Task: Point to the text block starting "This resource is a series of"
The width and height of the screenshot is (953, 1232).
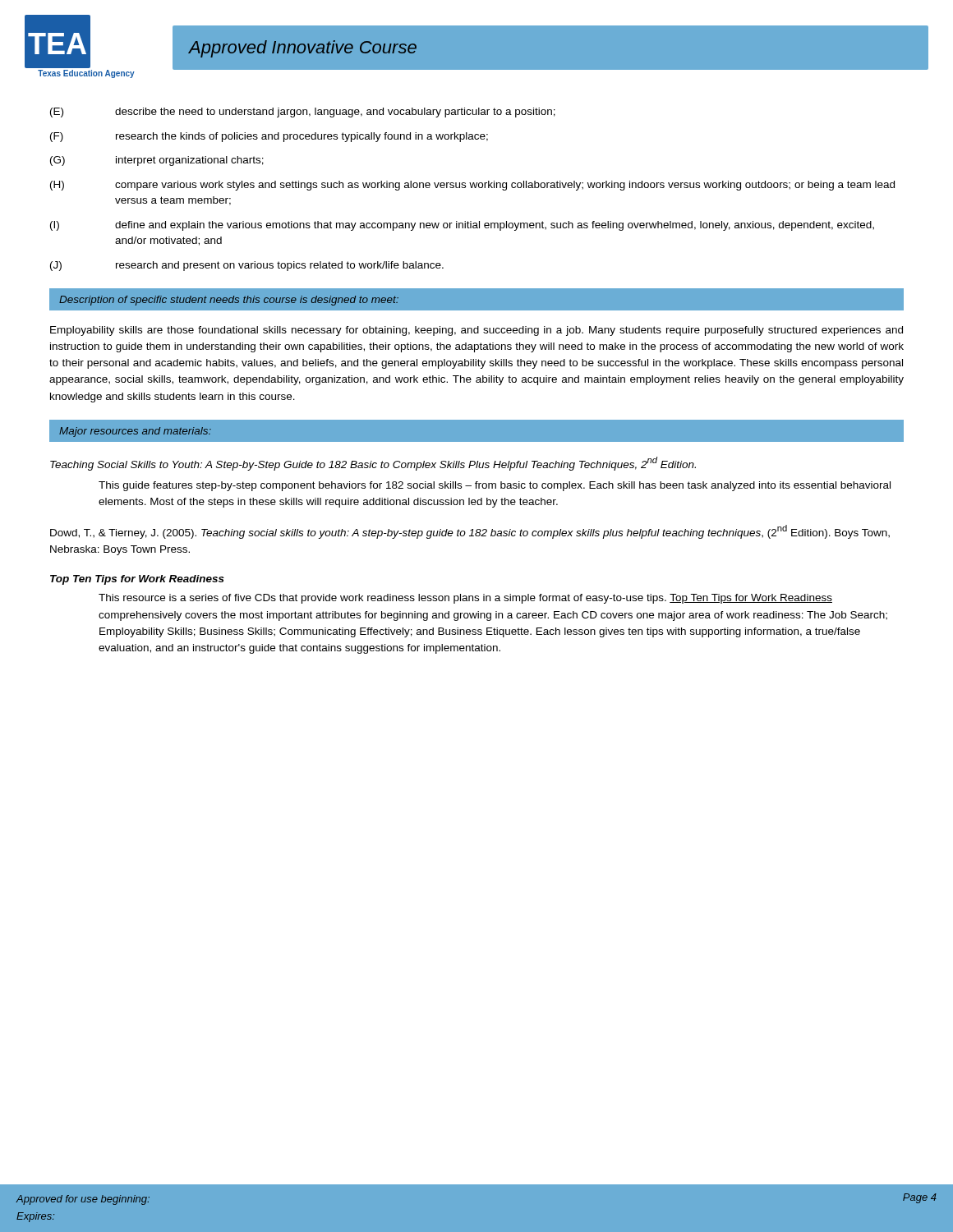Action: [493, 623]
